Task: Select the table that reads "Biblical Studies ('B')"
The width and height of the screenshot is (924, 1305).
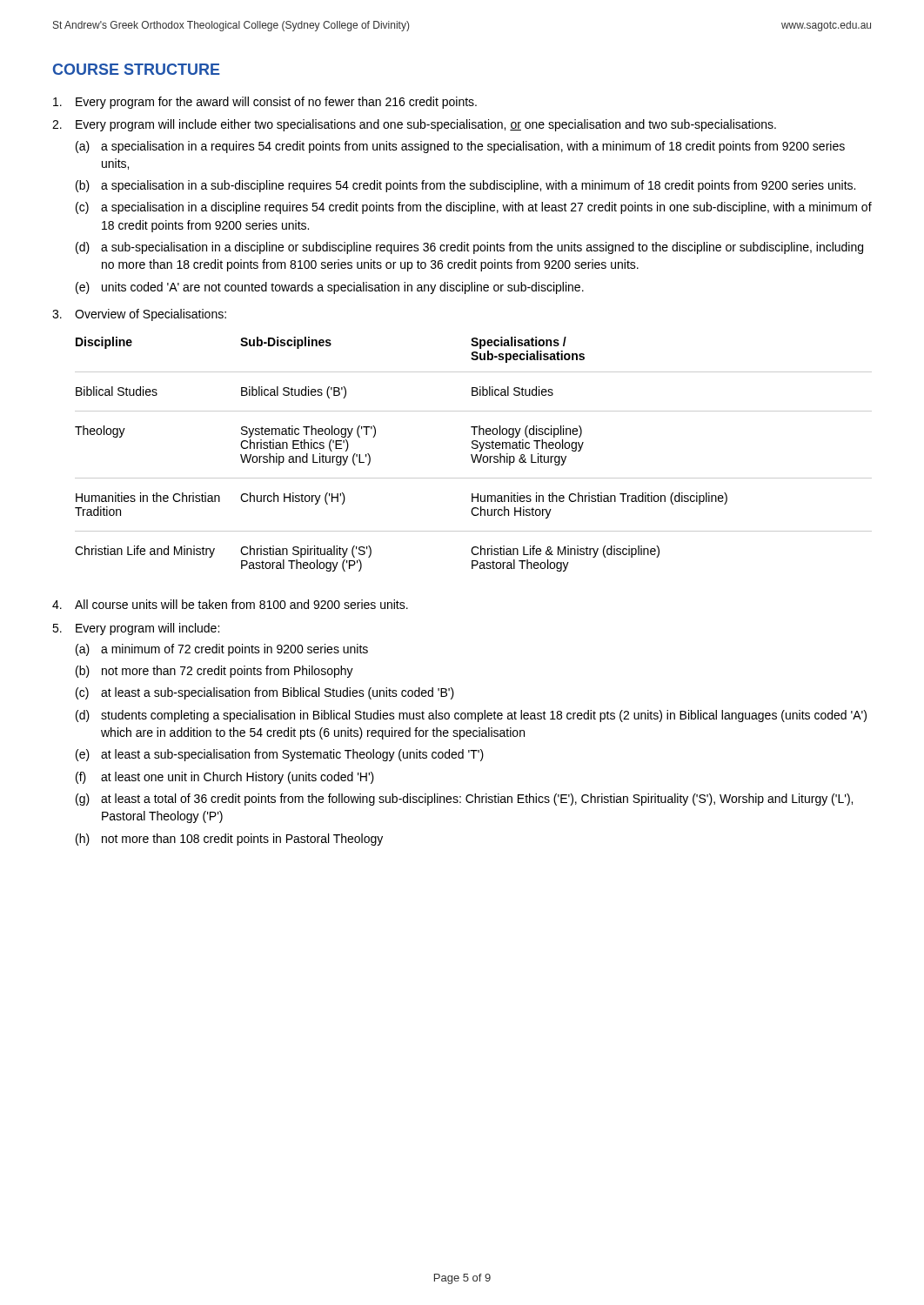Action: [473, 457]
